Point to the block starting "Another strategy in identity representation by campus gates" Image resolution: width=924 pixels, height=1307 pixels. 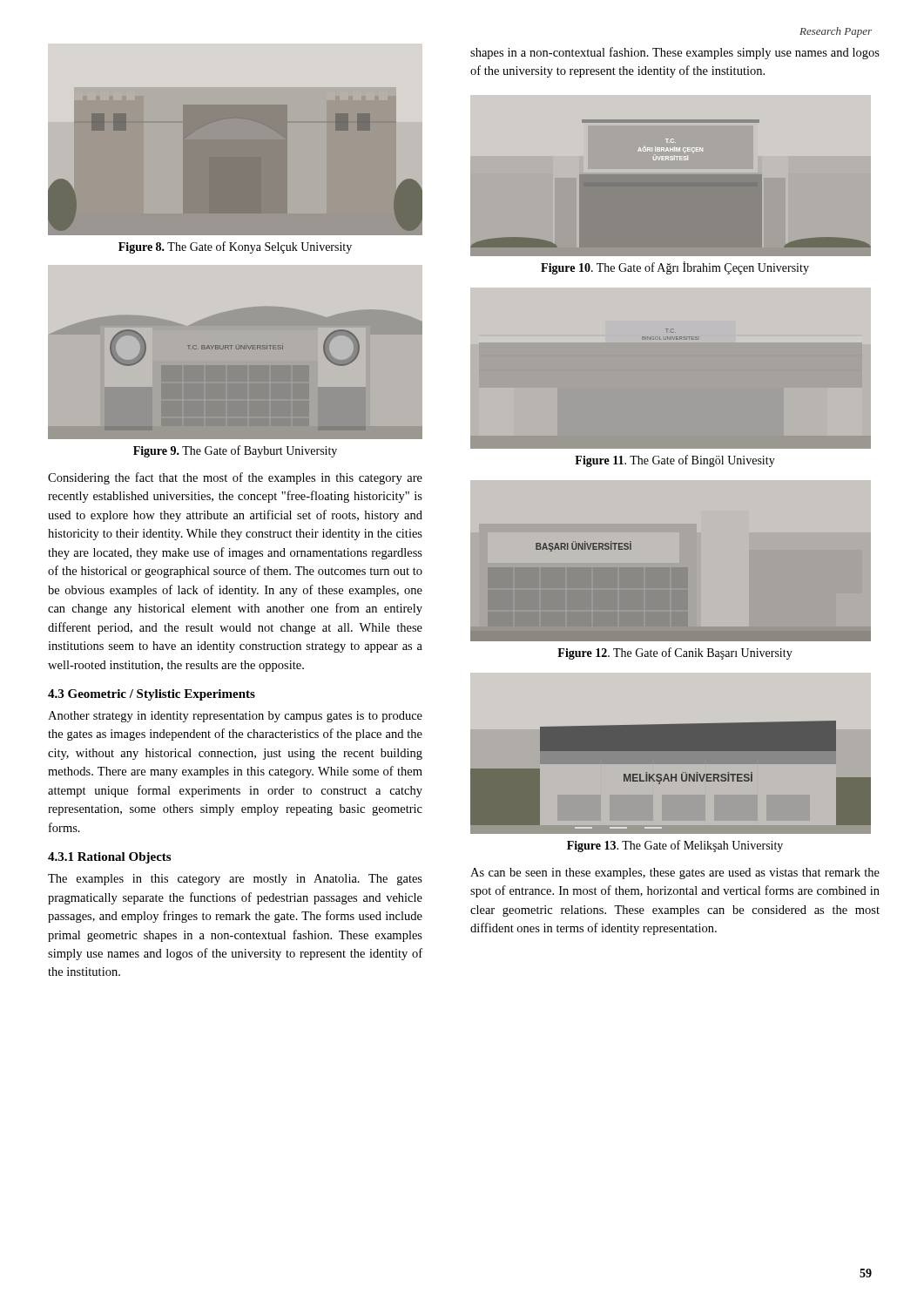click(235, 771)
